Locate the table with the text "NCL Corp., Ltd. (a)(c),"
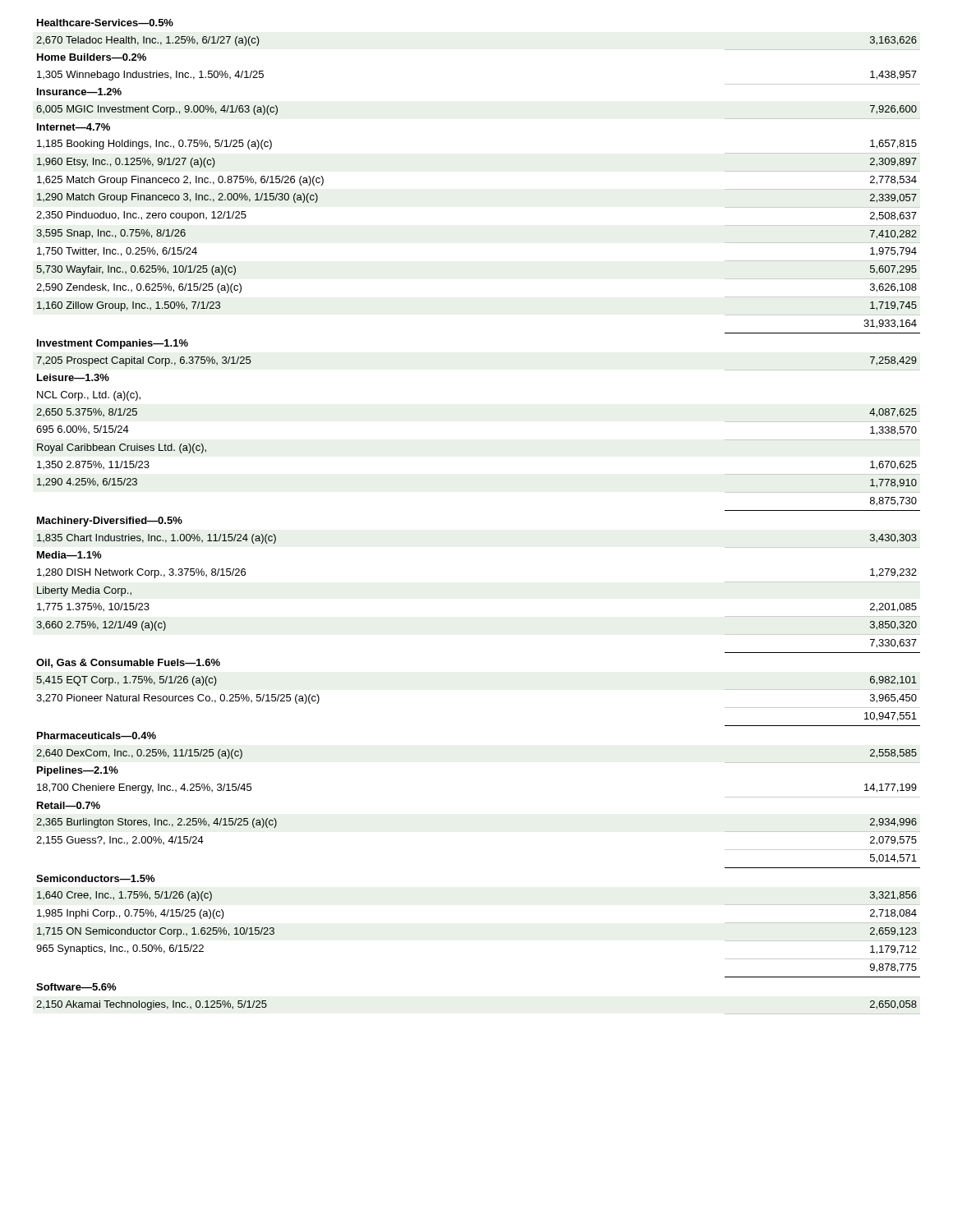Viewport: 953px width, 1232px height. 476,514
